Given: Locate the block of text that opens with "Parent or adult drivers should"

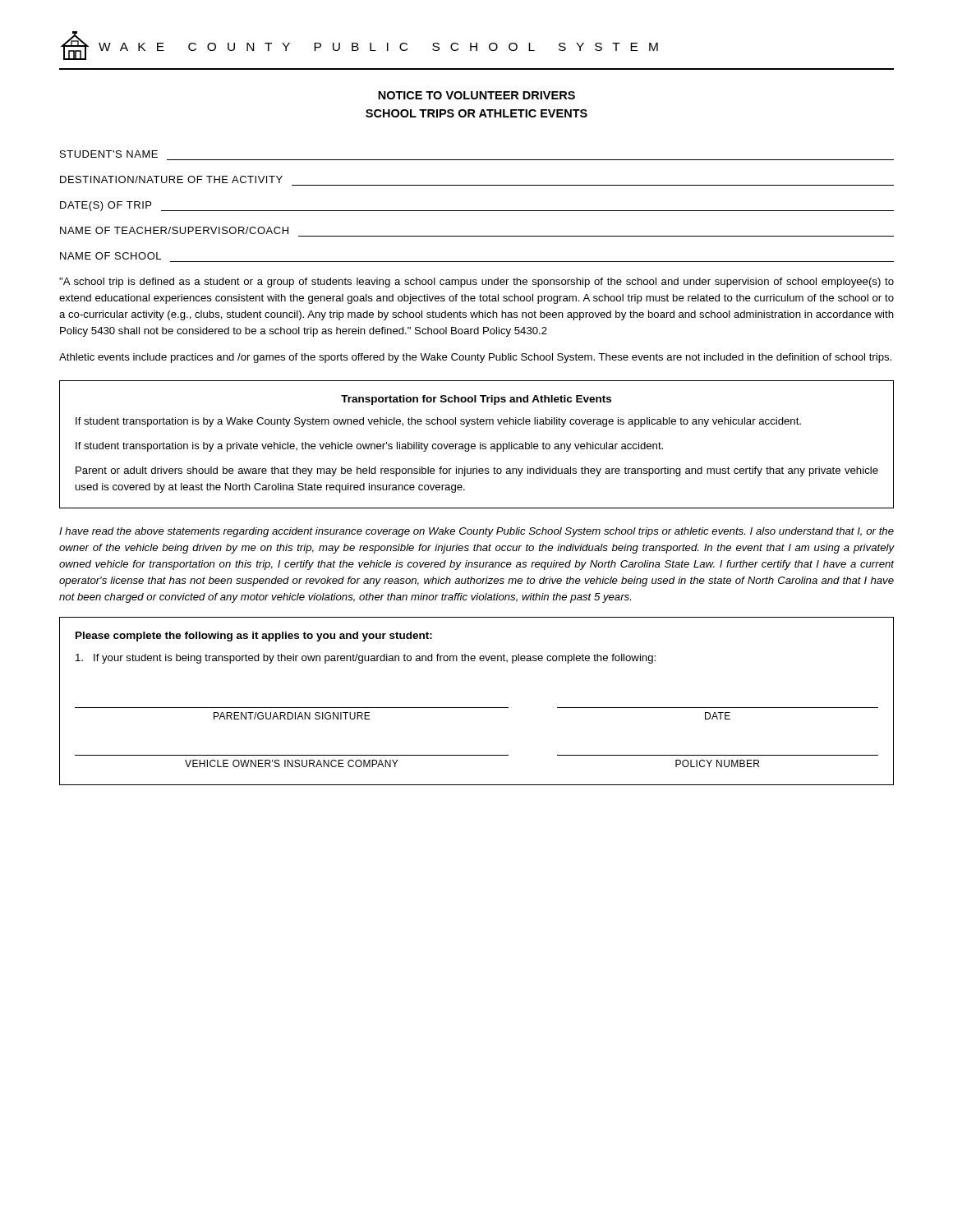Looking at the screenshot, I should click(x=476, y=479).
